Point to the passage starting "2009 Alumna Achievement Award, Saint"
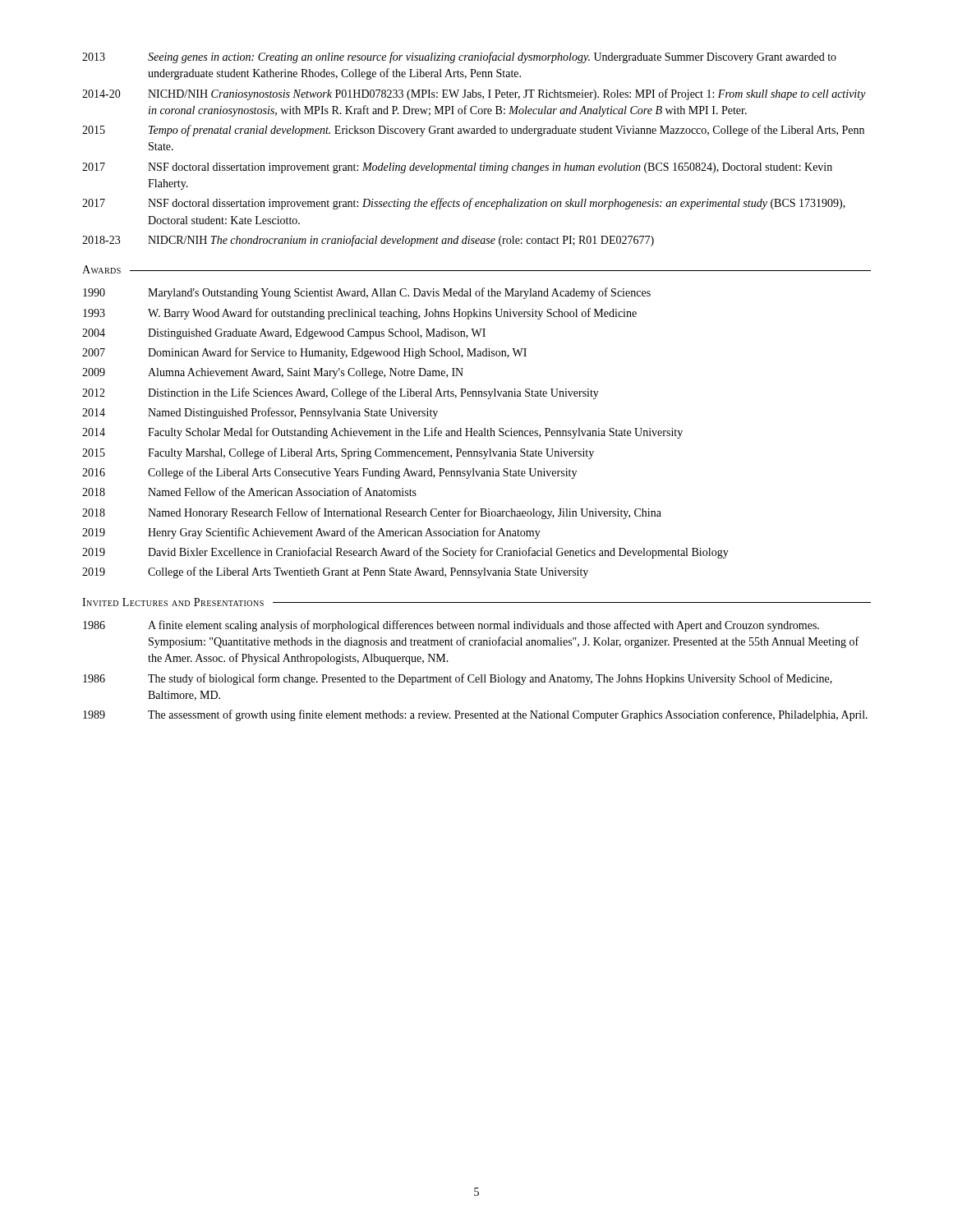953x1232 pixels. tap(273, 373)
